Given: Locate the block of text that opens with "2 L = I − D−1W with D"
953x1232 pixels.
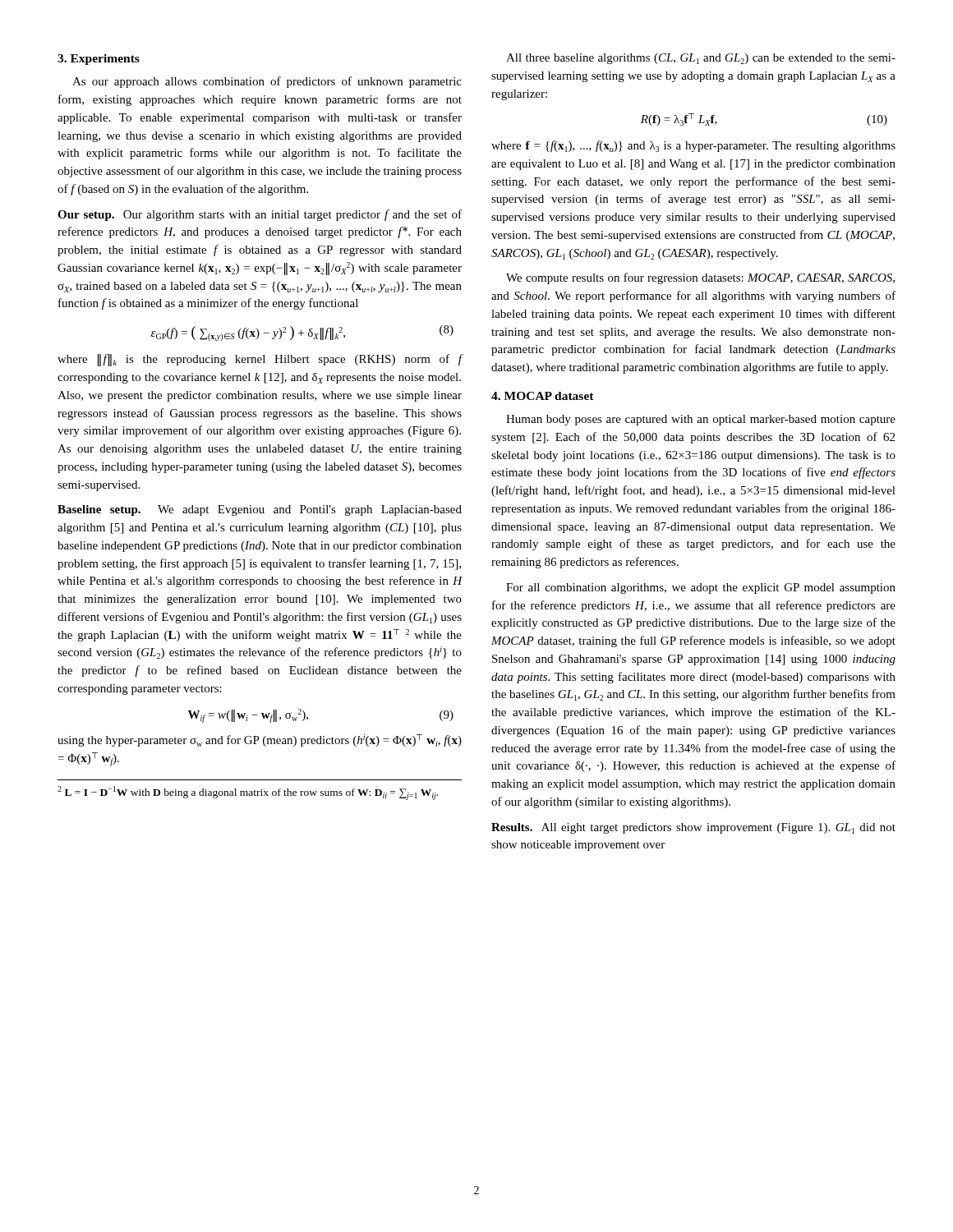Looking at the screenshot, I should click(x=260, y=790).
